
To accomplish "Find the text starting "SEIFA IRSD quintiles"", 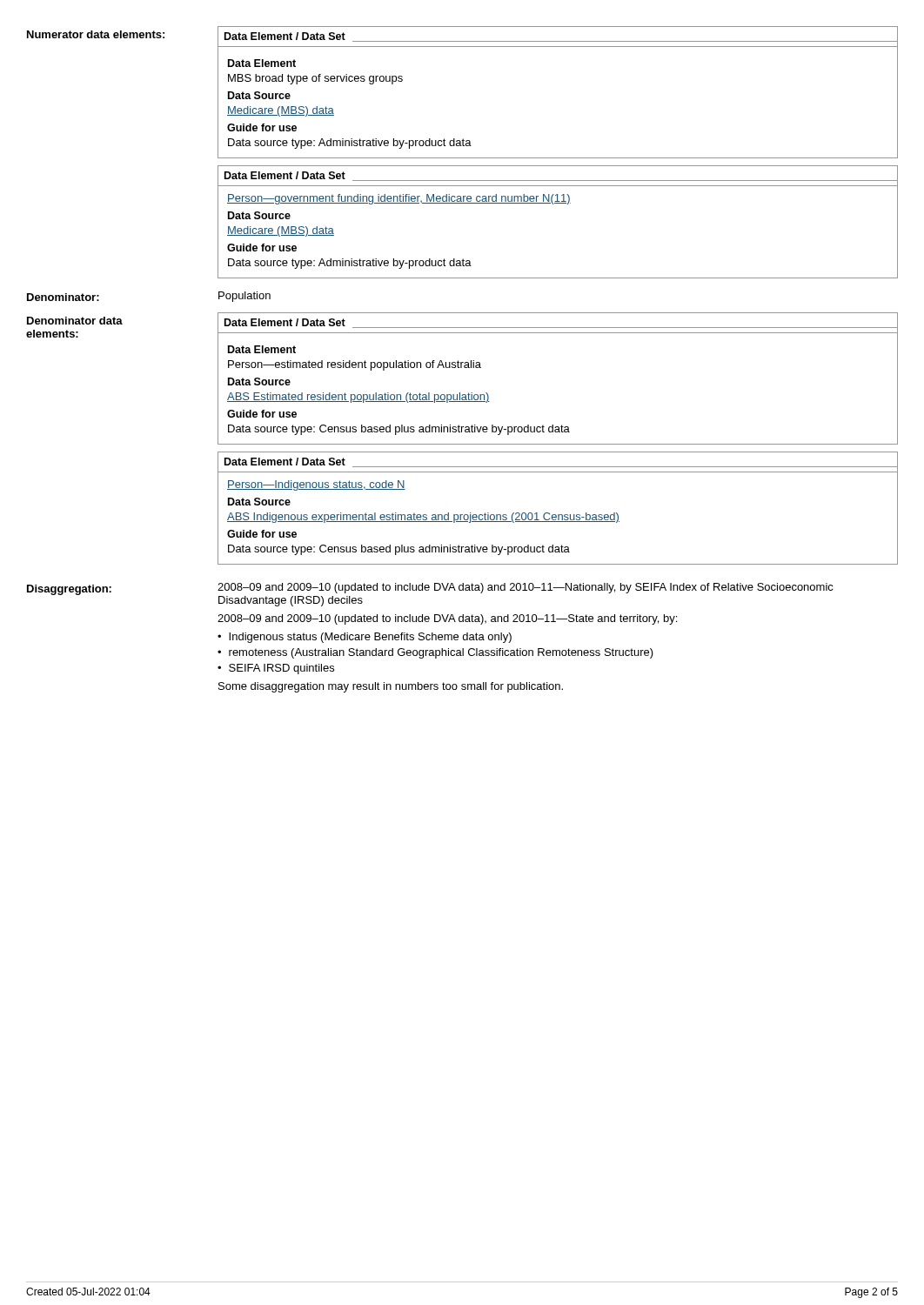I will (282, 668).
